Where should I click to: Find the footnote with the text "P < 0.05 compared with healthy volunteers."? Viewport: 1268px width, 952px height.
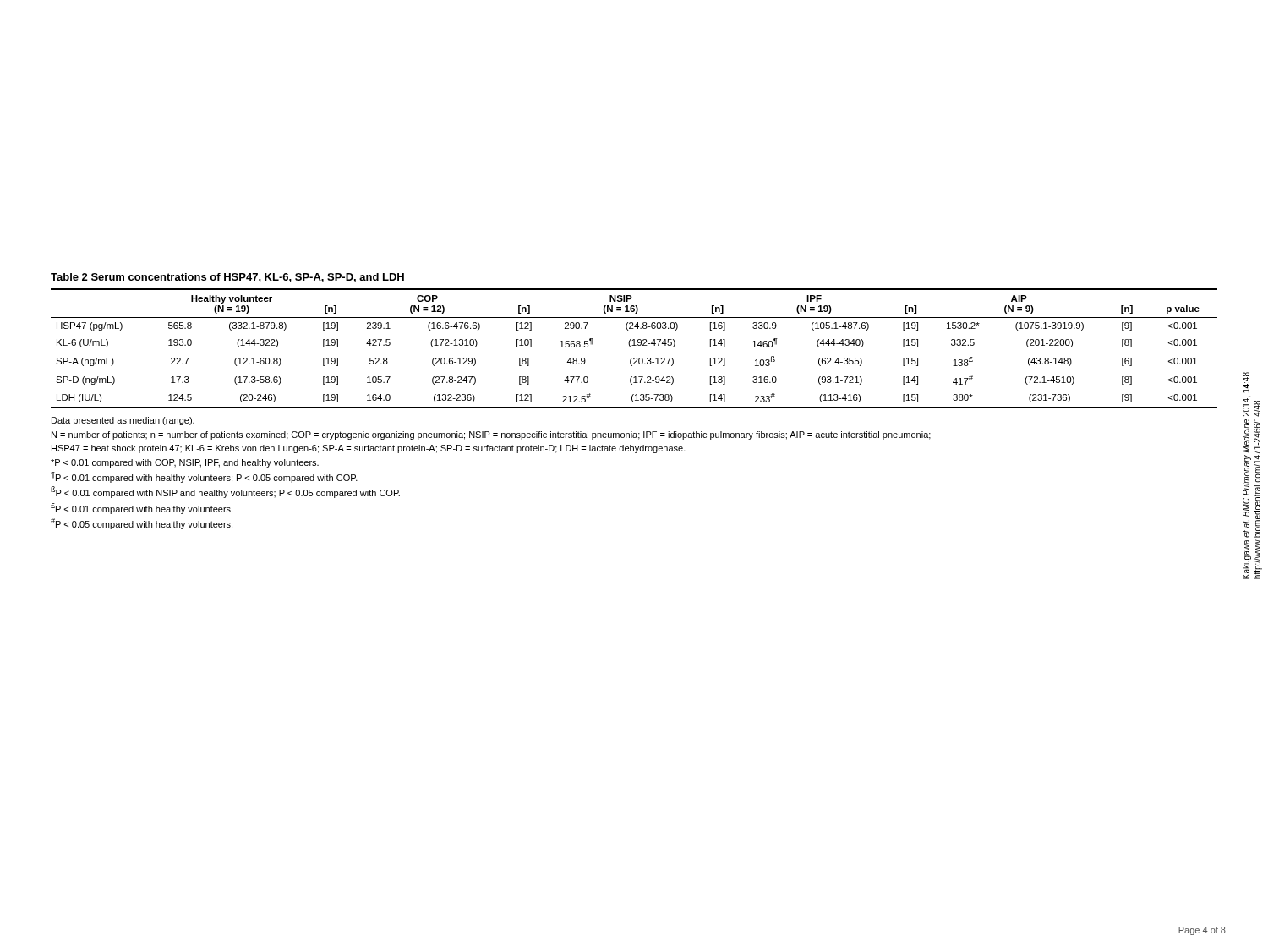pos(142,524)
